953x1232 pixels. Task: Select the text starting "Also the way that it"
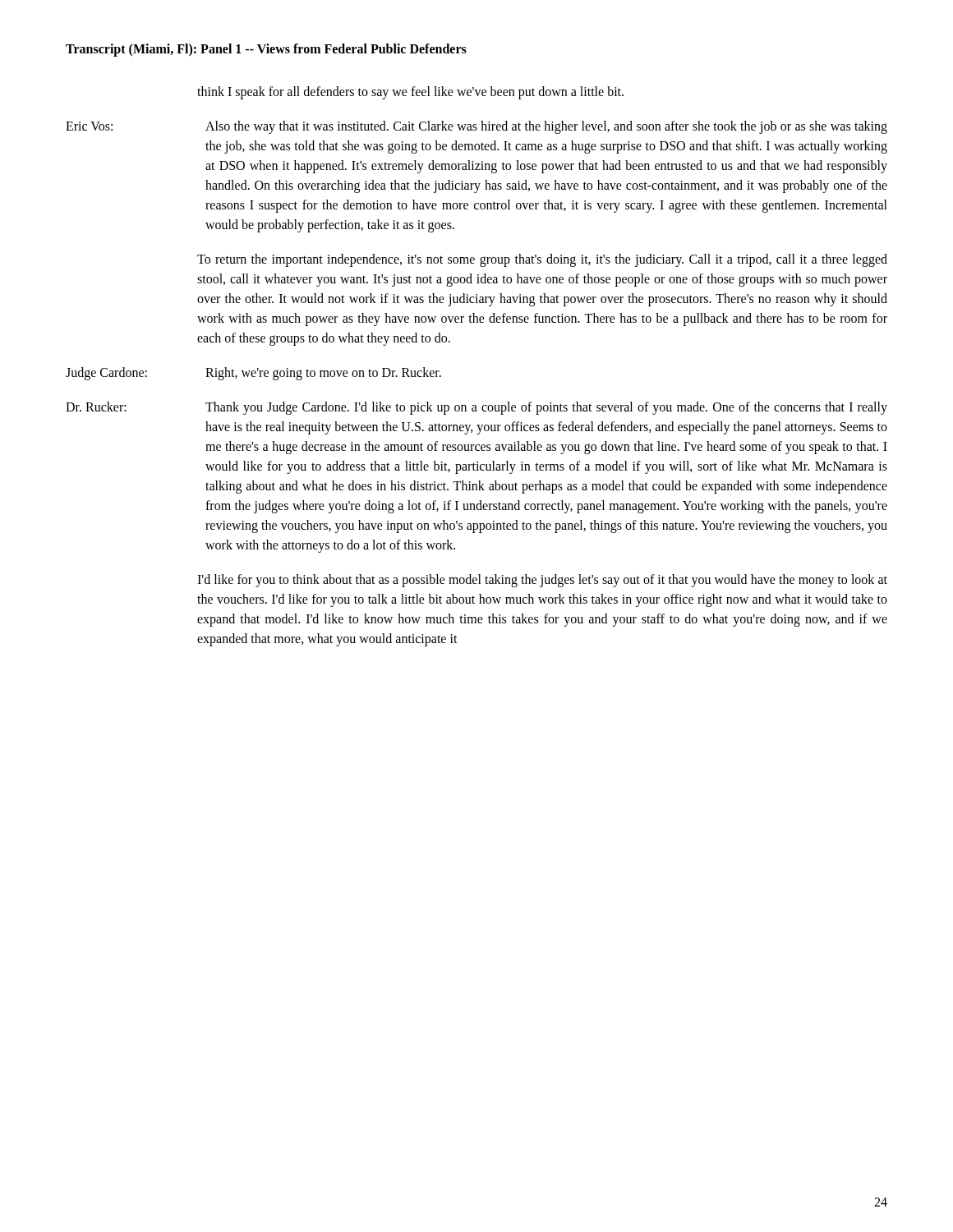(x=546, y=176)
